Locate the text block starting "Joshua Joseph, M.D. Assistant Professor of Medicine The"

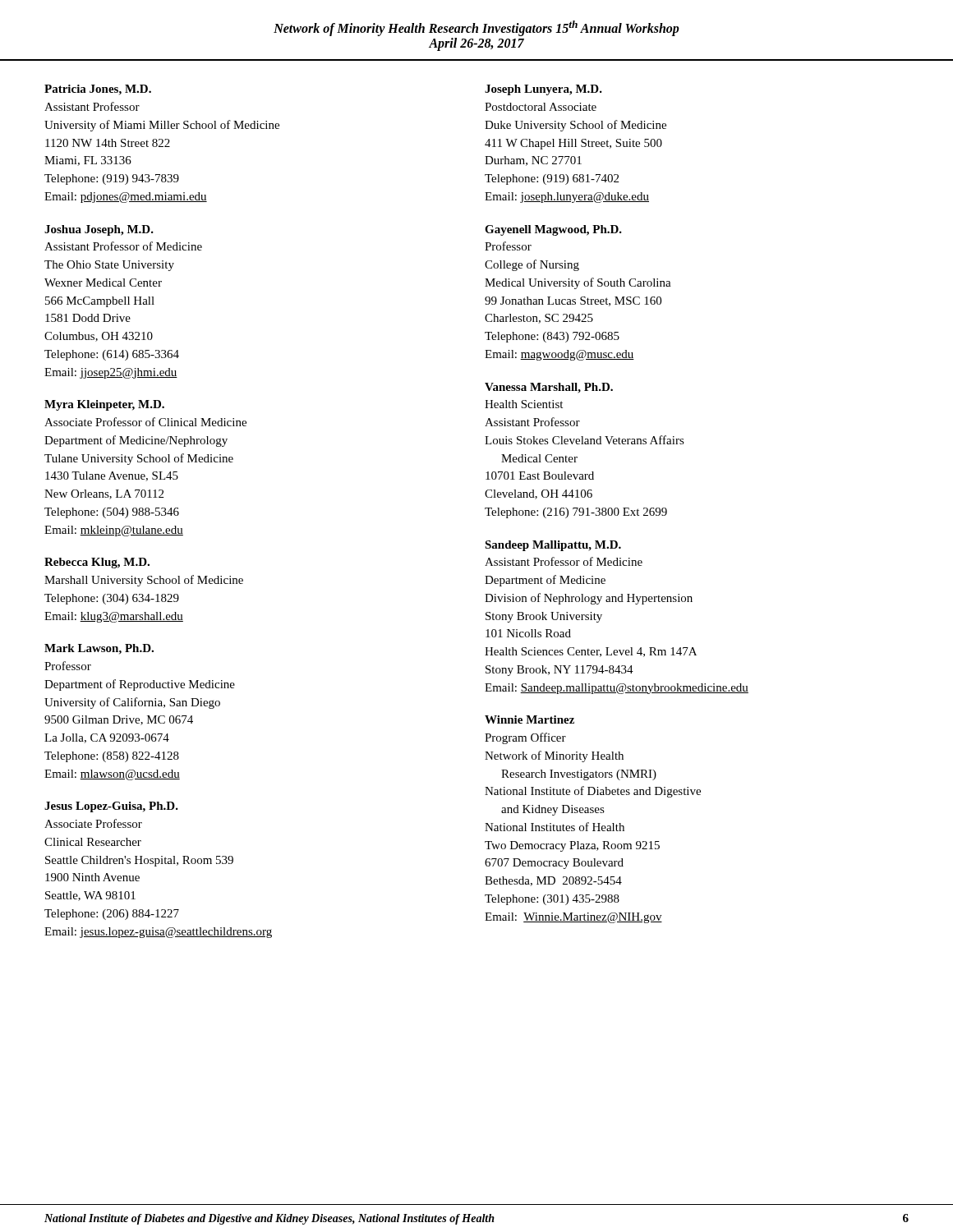point(99,230)
